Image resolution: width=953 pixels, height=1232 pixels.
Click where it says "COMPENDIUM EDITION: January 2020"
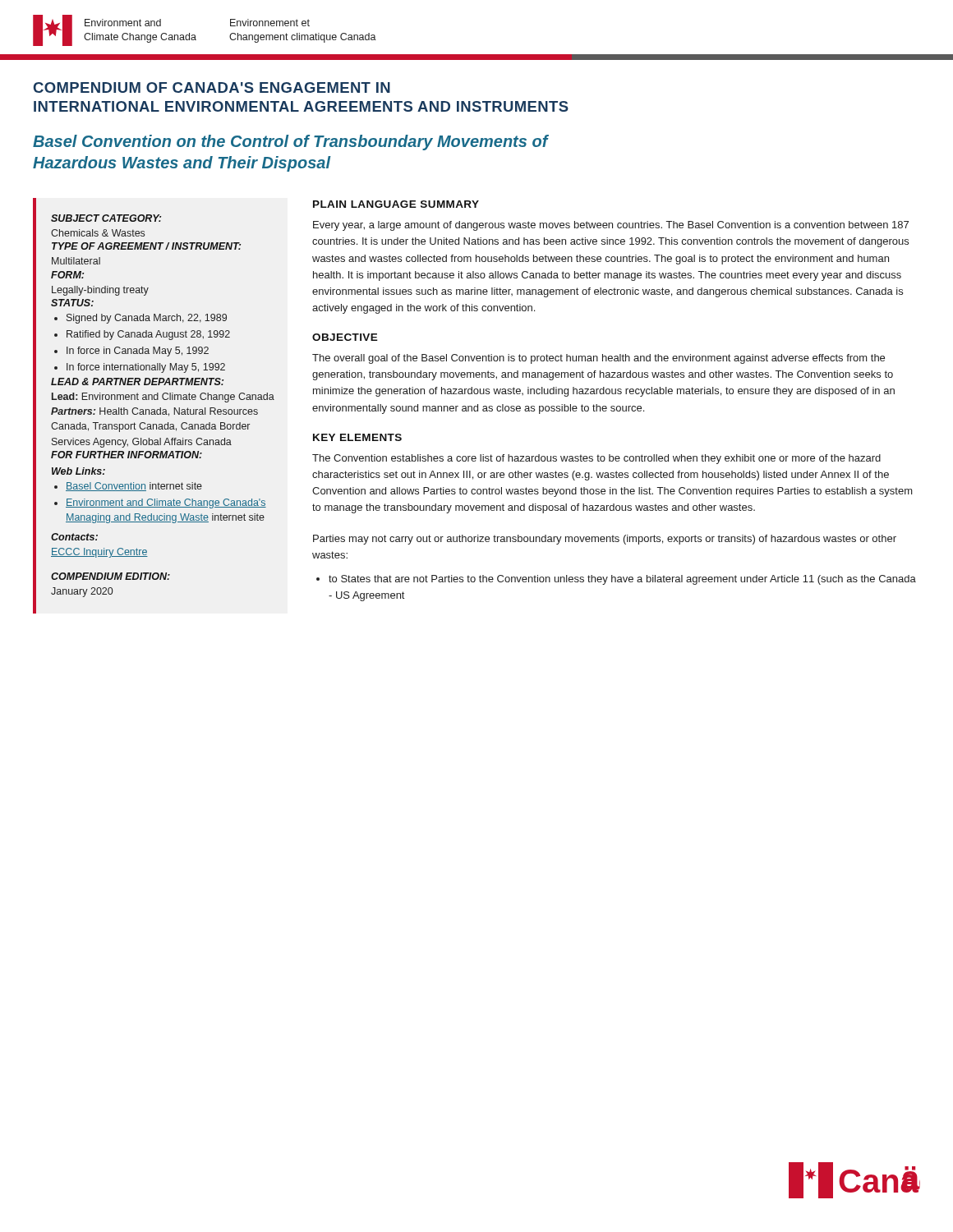[163, 585]
